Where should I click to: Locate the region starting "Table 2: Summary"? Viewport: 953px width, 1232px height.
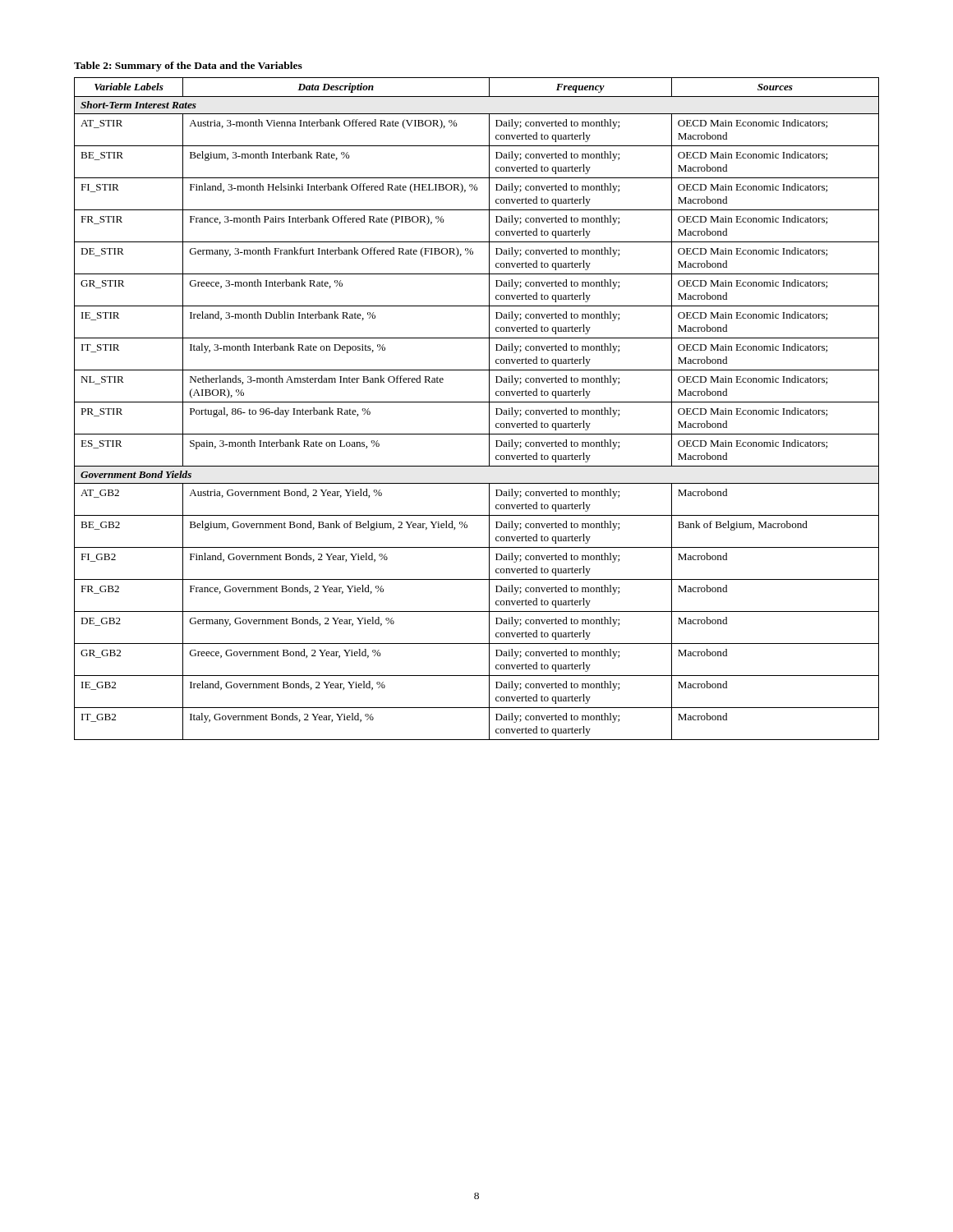188,65
